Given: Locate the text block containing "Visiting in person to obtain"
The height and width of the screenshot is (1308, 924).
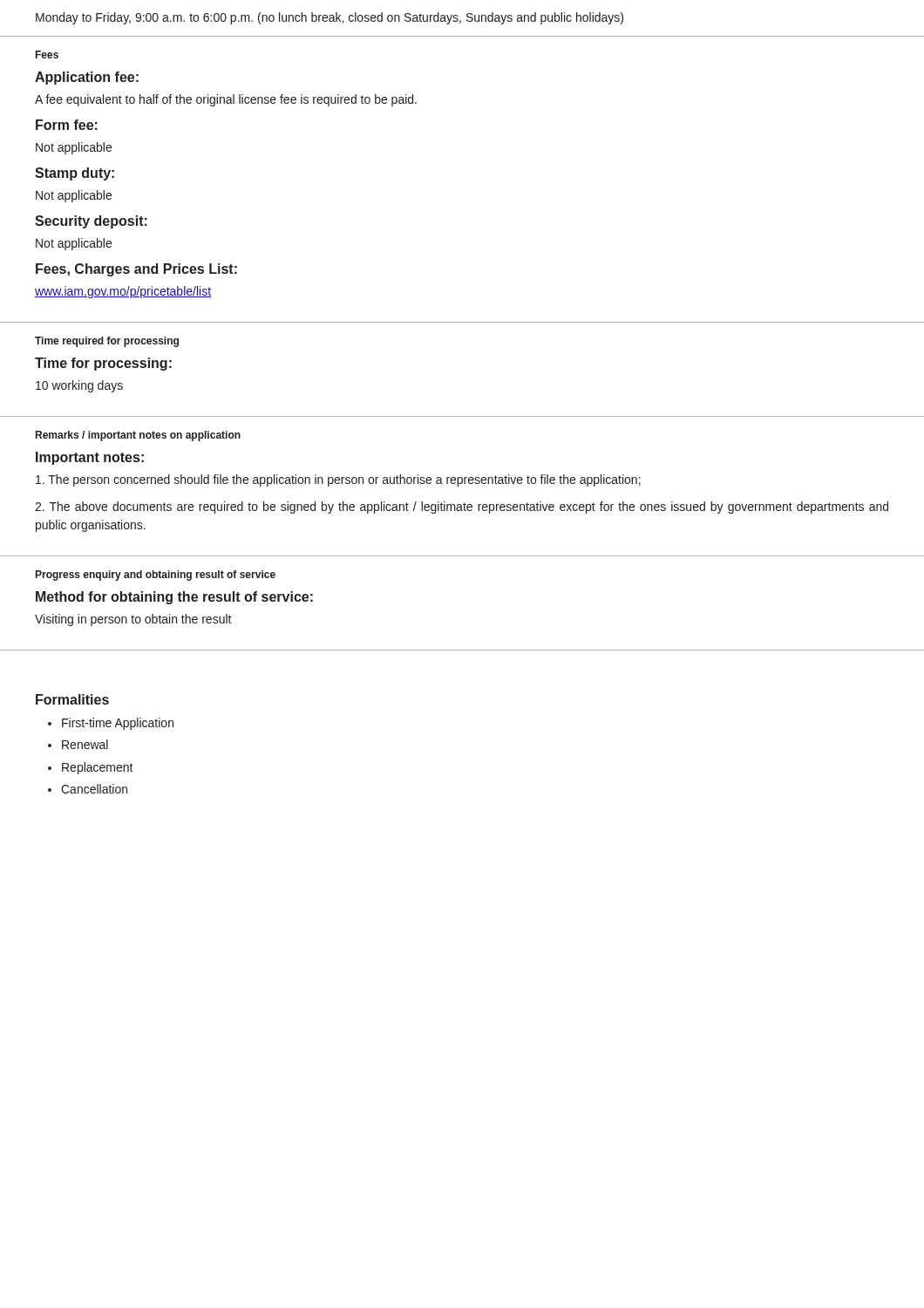Looking at the screenshot, I should [133, 619].
